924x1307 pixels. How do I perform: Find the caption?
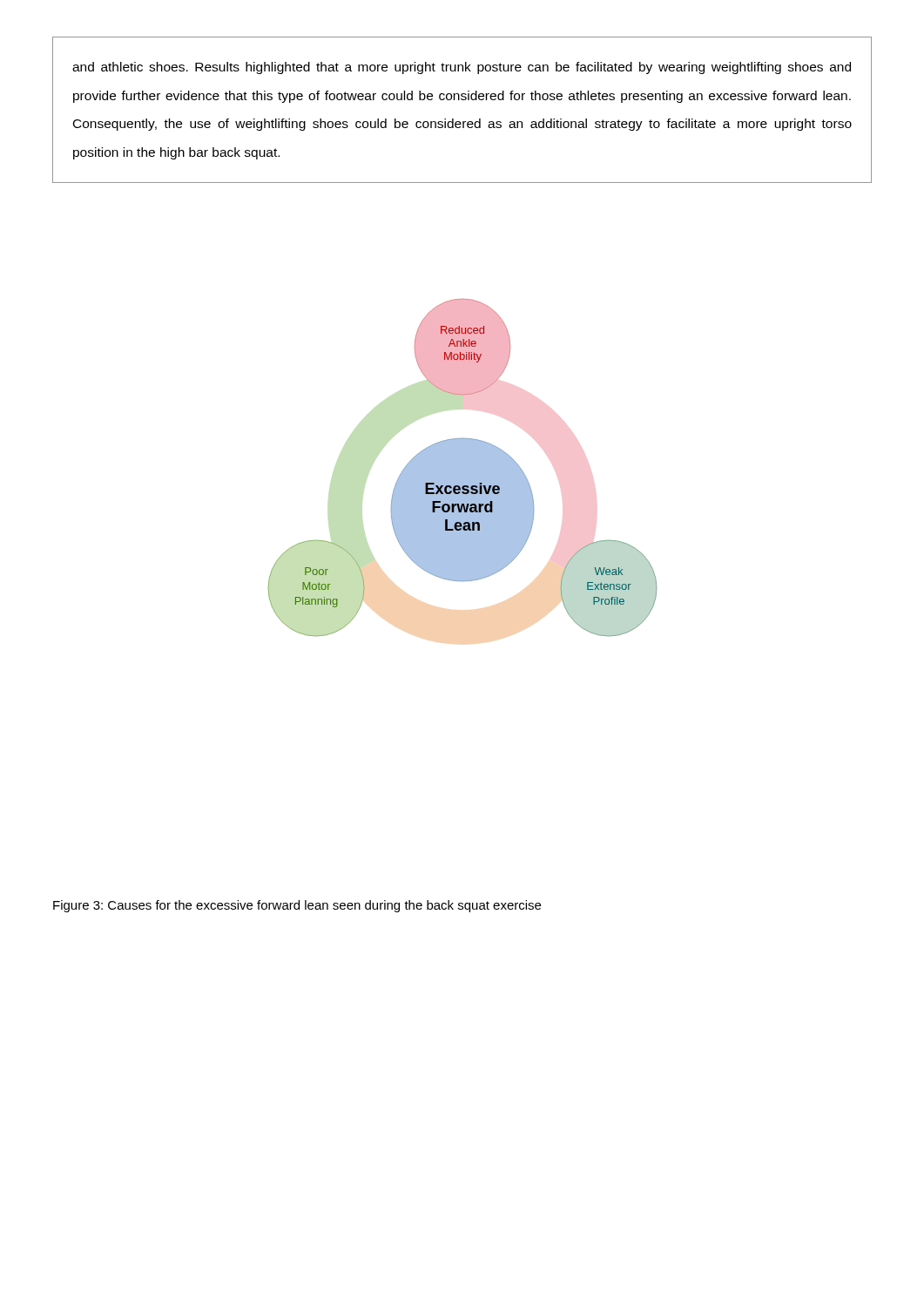[x=297, y=905]
